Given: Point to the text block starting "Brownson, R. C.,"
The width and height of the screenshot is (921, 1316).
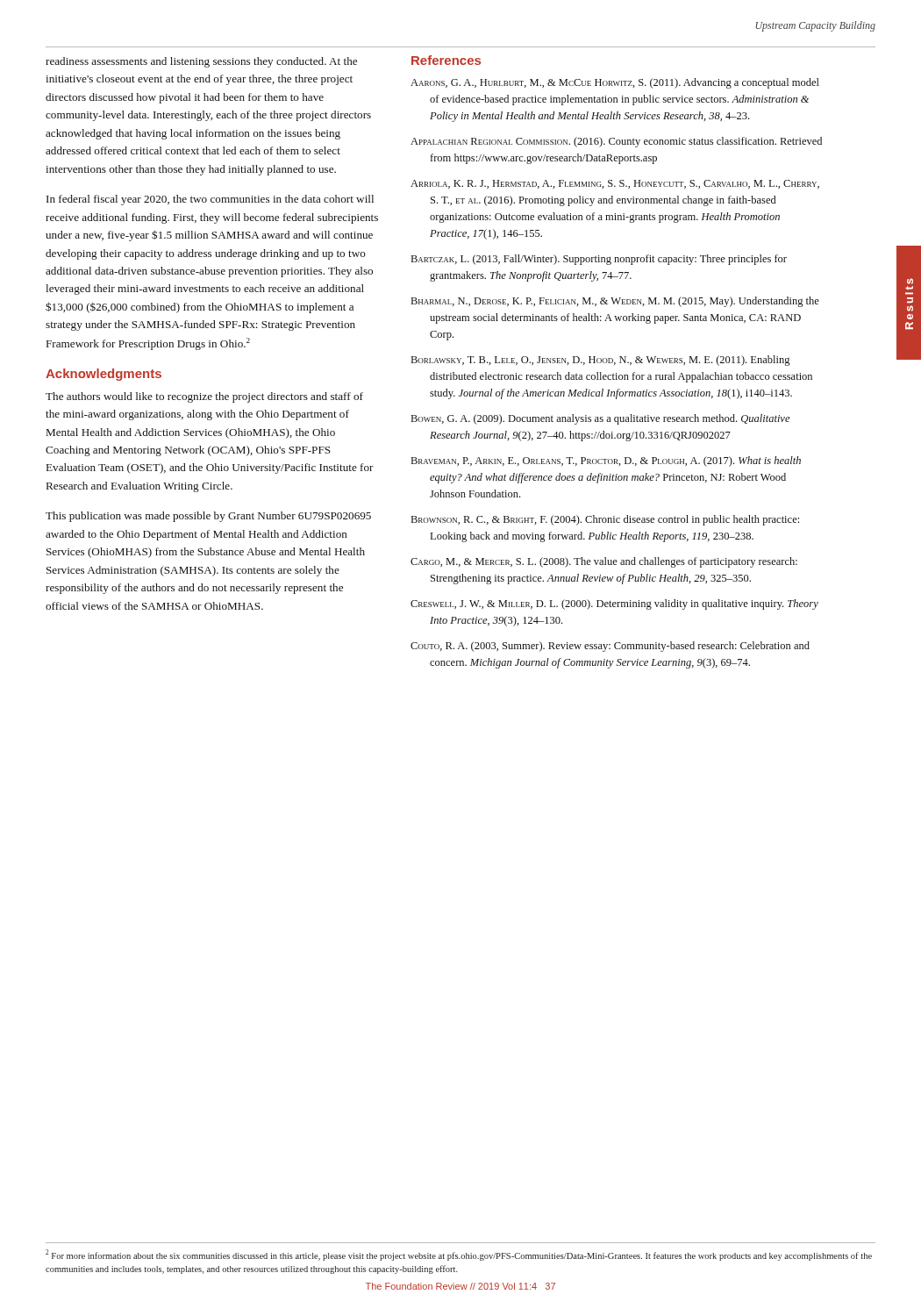Looking at the screenshot, I should coord(605,528).
